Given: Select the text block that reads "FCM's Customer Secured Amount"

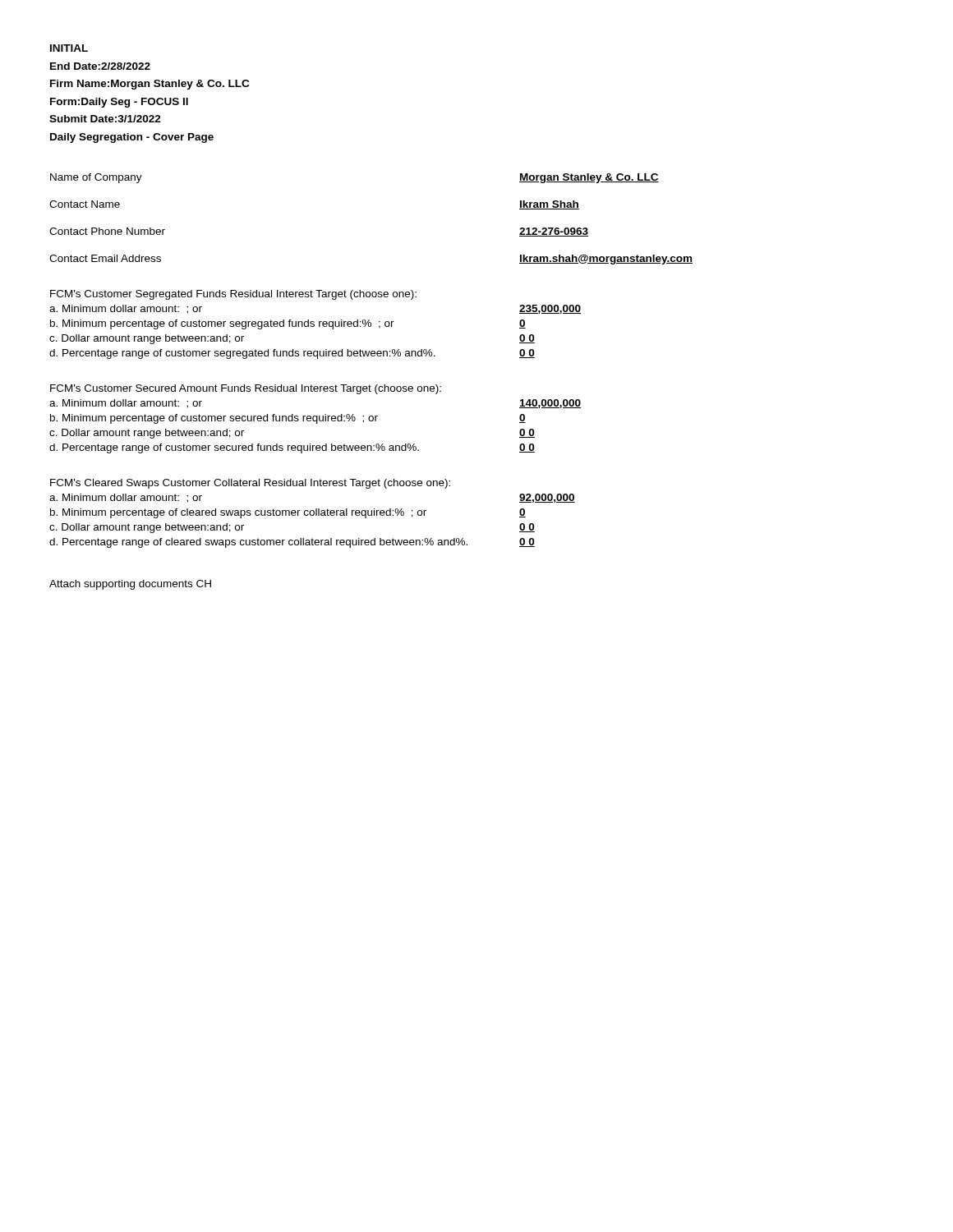Looking at the screenshot, I should (x=246, y=389).
